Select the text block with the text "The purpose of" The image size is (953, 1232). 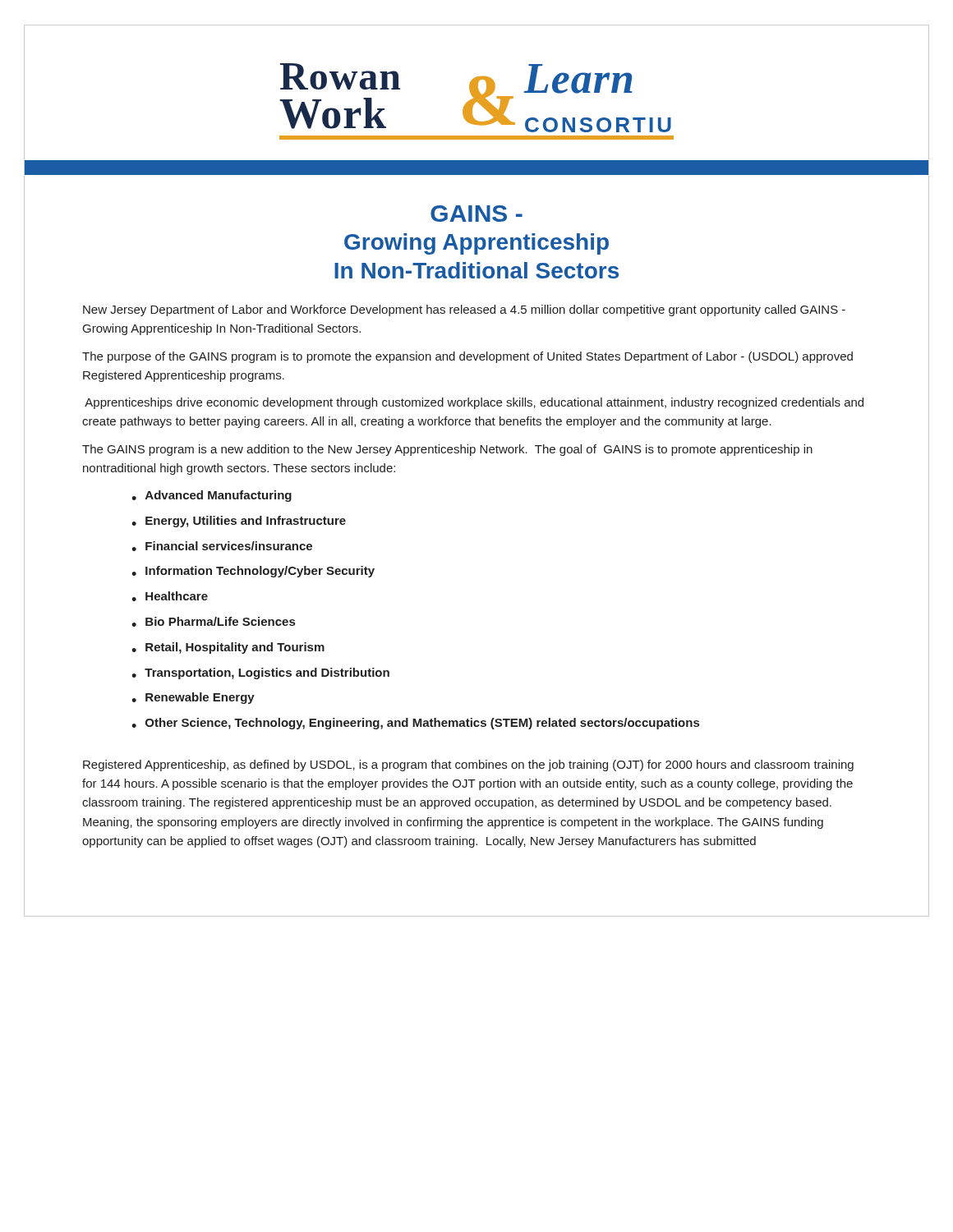[468, 365]
